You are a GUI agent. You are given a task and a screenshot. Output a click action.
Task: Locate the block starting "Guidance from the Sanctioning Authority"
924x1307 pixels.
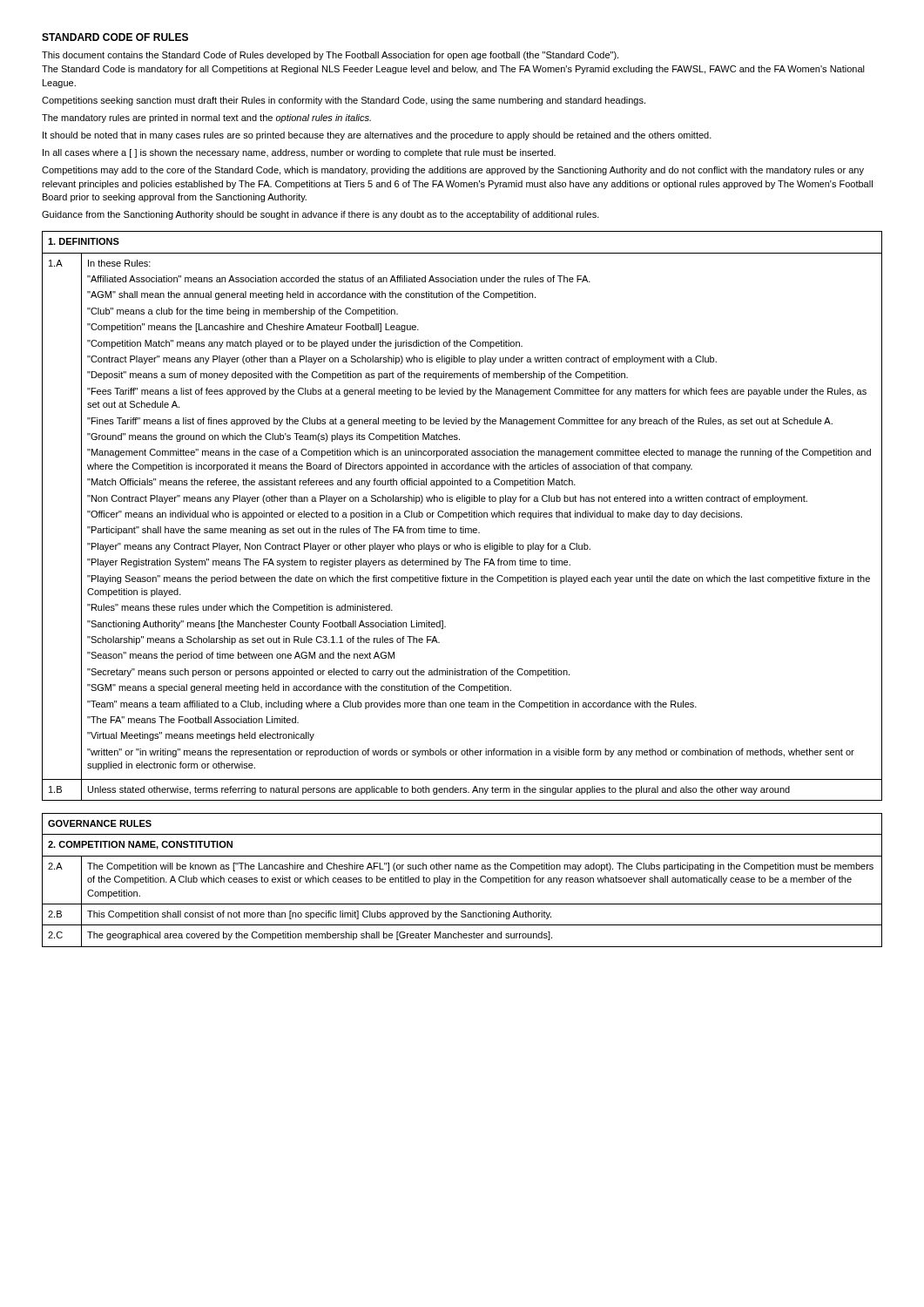coord(321,215)
